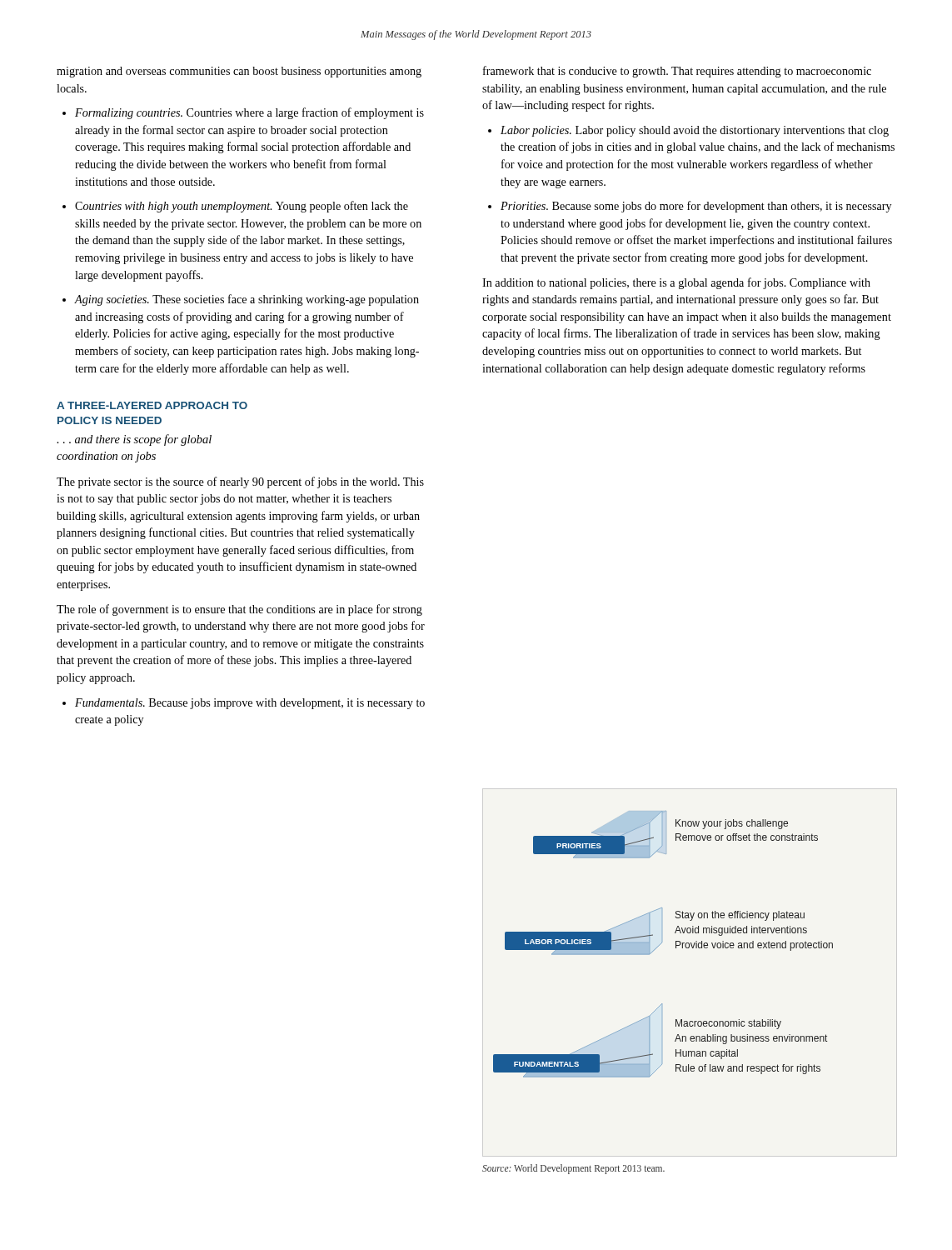Locate the element starting "Aging societies. These societies face"
This screenshot has height=1250, width=952.
pyautogui.click(x=247, y=334)
